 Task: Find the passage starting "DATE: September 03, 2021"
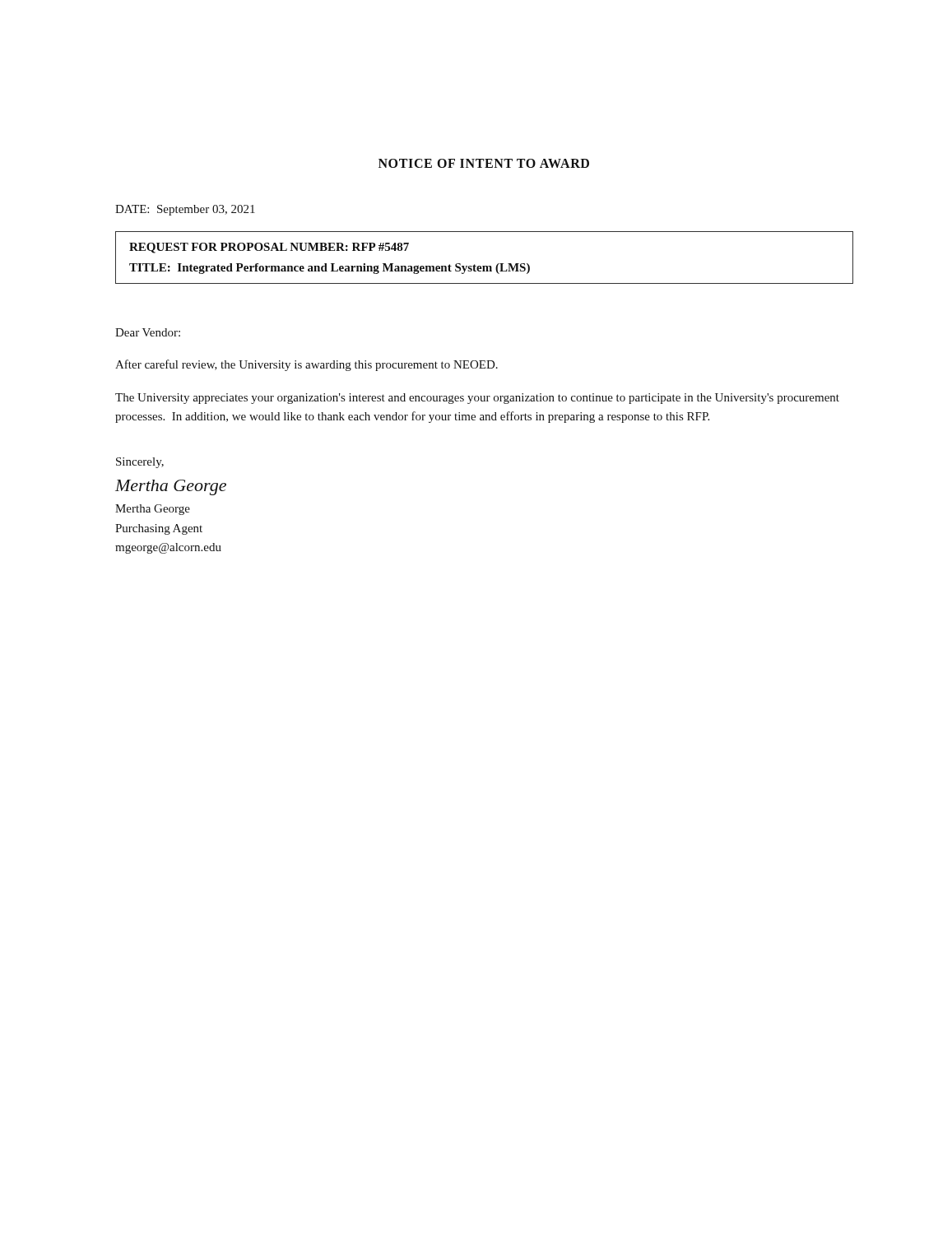pyautogui.click(x=185, y=209)
